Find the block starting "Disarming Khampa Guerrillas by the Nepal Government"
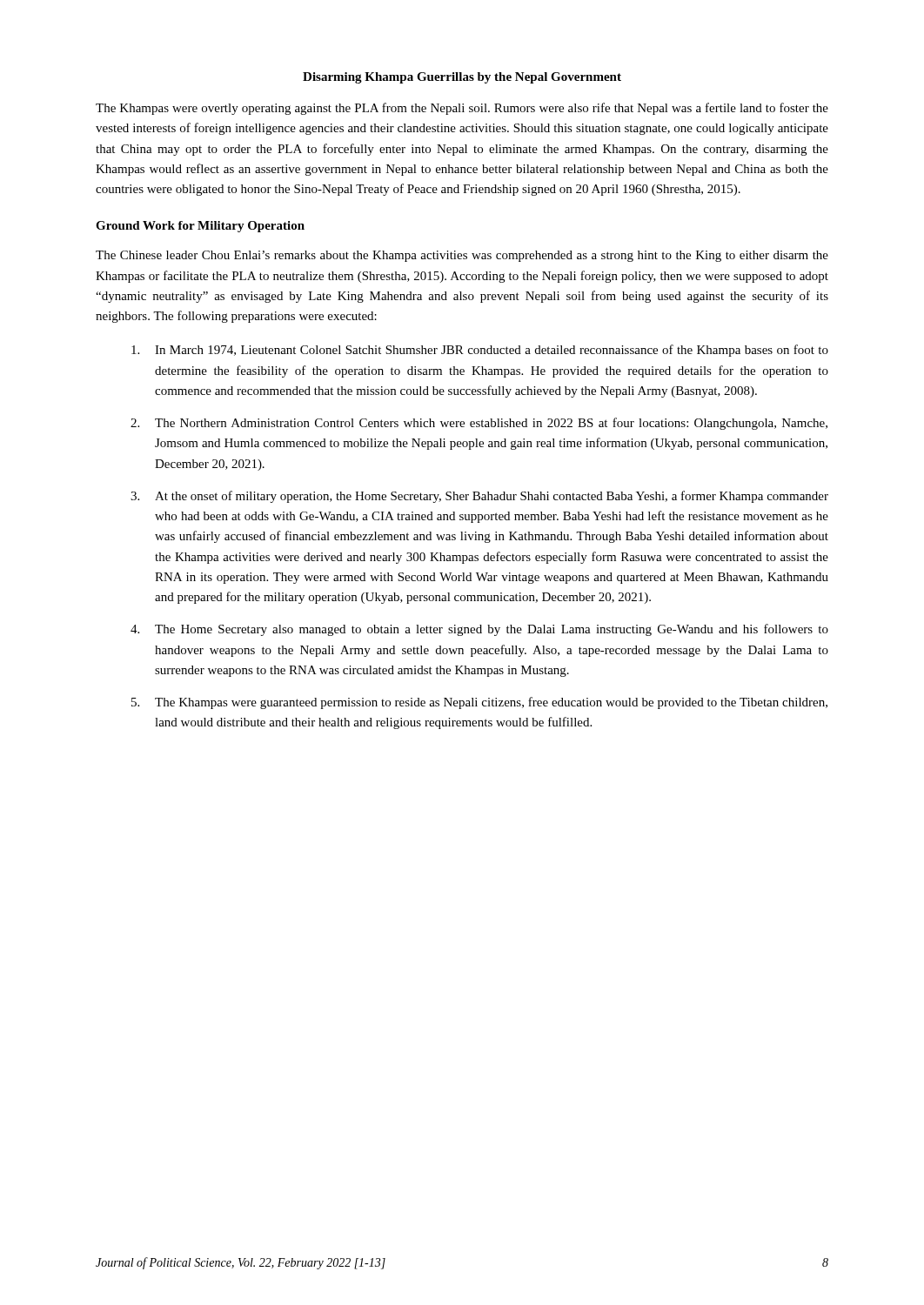The image size is (924, 1305). 462,77
